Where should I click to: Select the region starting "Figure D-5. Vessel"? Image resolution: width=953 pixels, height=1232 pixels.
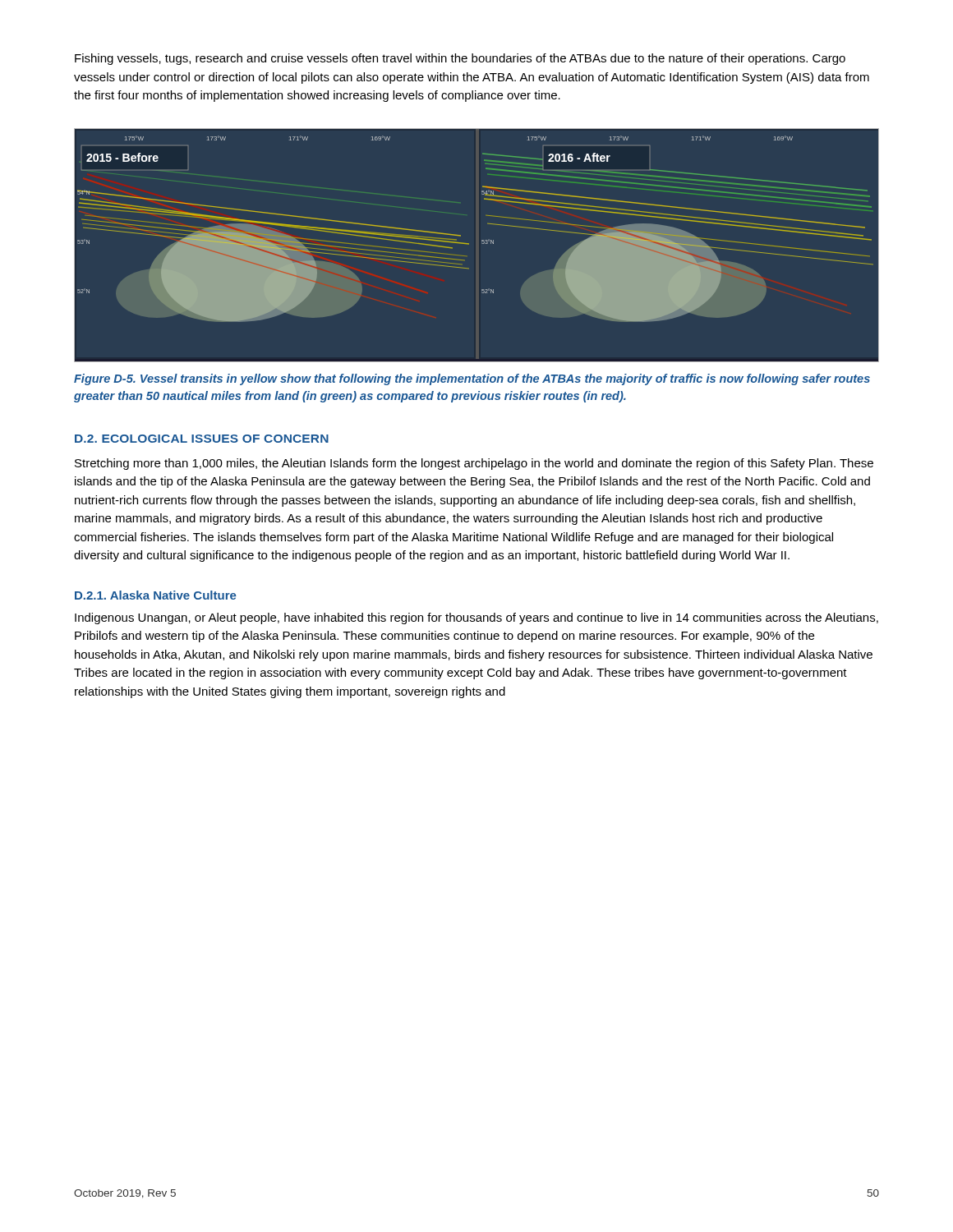472,387
